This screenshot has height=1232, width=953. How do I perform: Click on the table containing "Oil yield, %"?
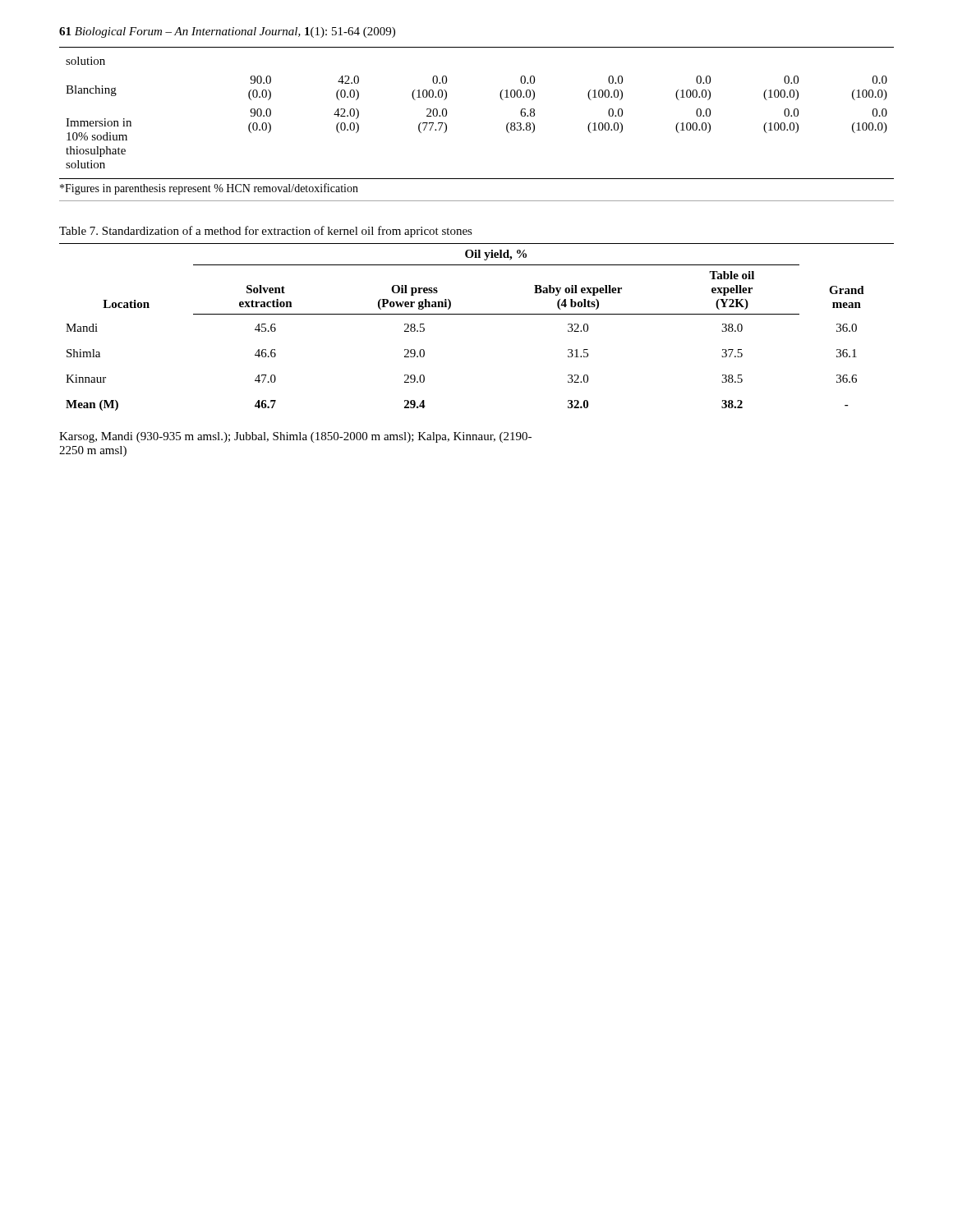coord(476,330)
